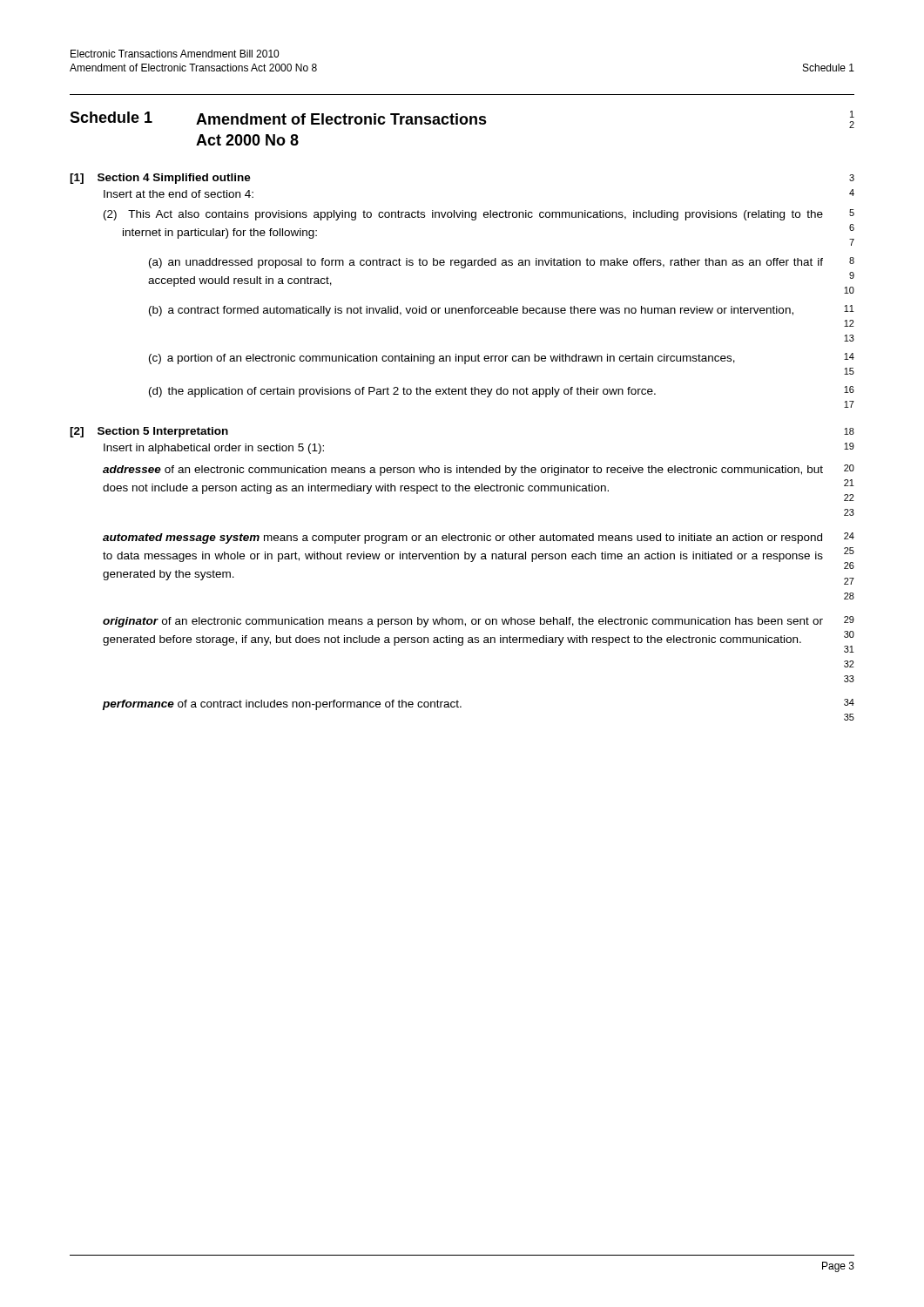Image resolution: width=924 pixels, height=1307 pixels.
Task: Click on the passage starting "[1] Section 4 Simplified"
Action: pyautogui.click(x=179, y=178)
